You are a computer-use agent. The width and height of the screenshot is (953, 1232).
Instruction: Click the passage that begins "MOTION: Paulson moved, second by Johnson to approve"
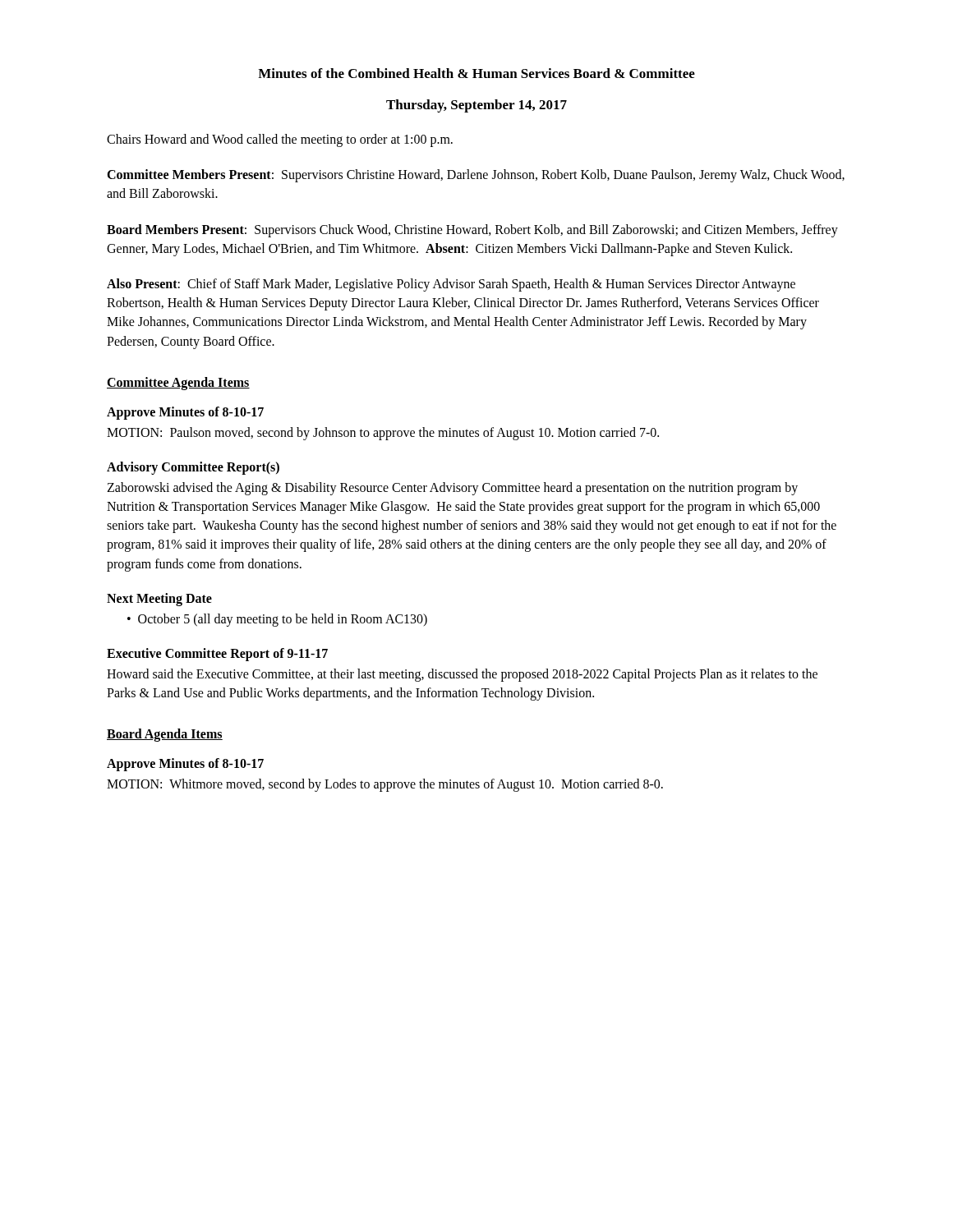point(383,432)
